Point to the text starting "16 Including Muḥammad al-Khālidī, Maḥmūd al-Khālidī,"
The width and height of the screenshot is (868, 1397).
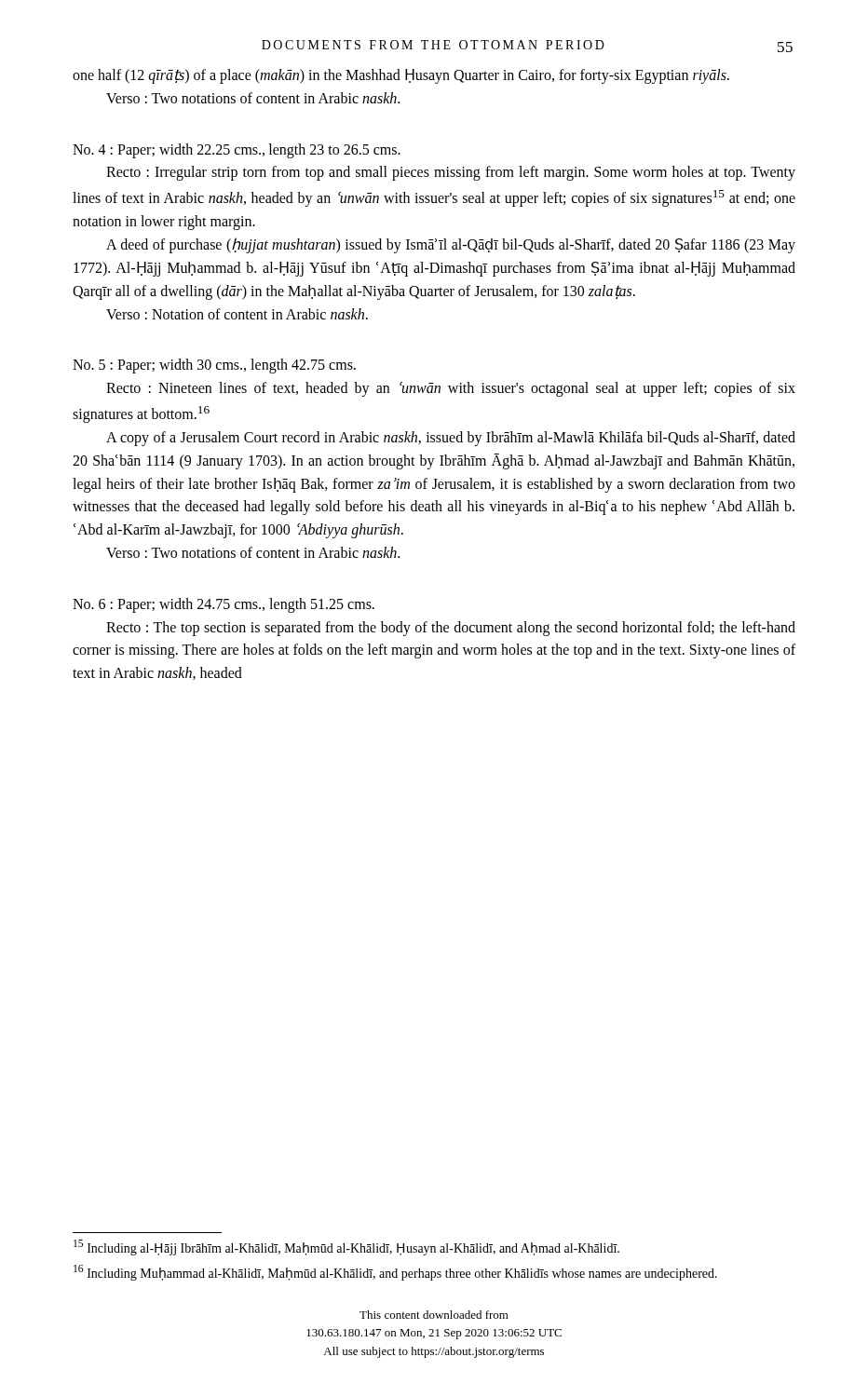click(x=395, y=1272)
